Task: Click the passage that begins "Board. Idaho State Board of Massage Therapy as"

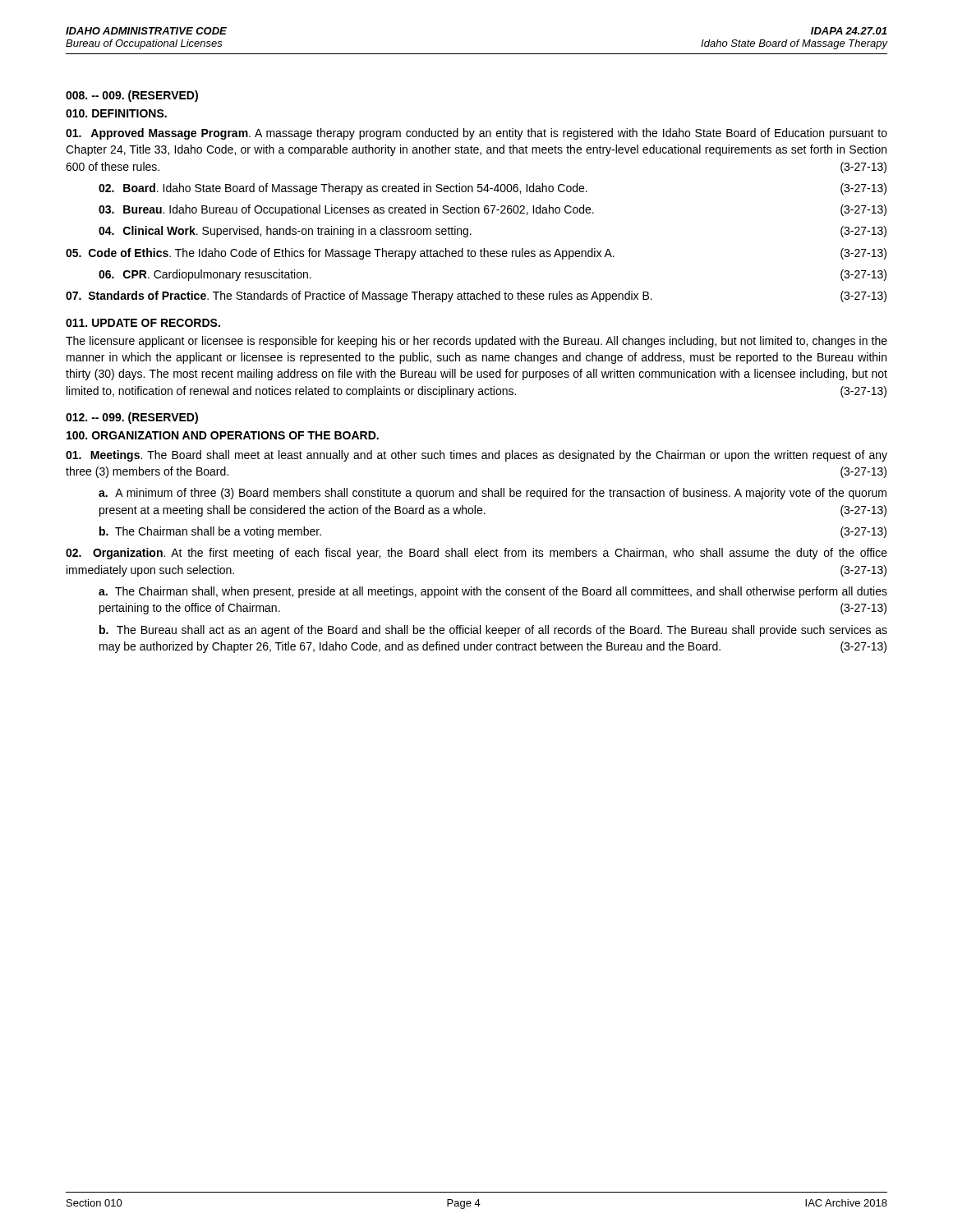Action: [x=493, y=188]
